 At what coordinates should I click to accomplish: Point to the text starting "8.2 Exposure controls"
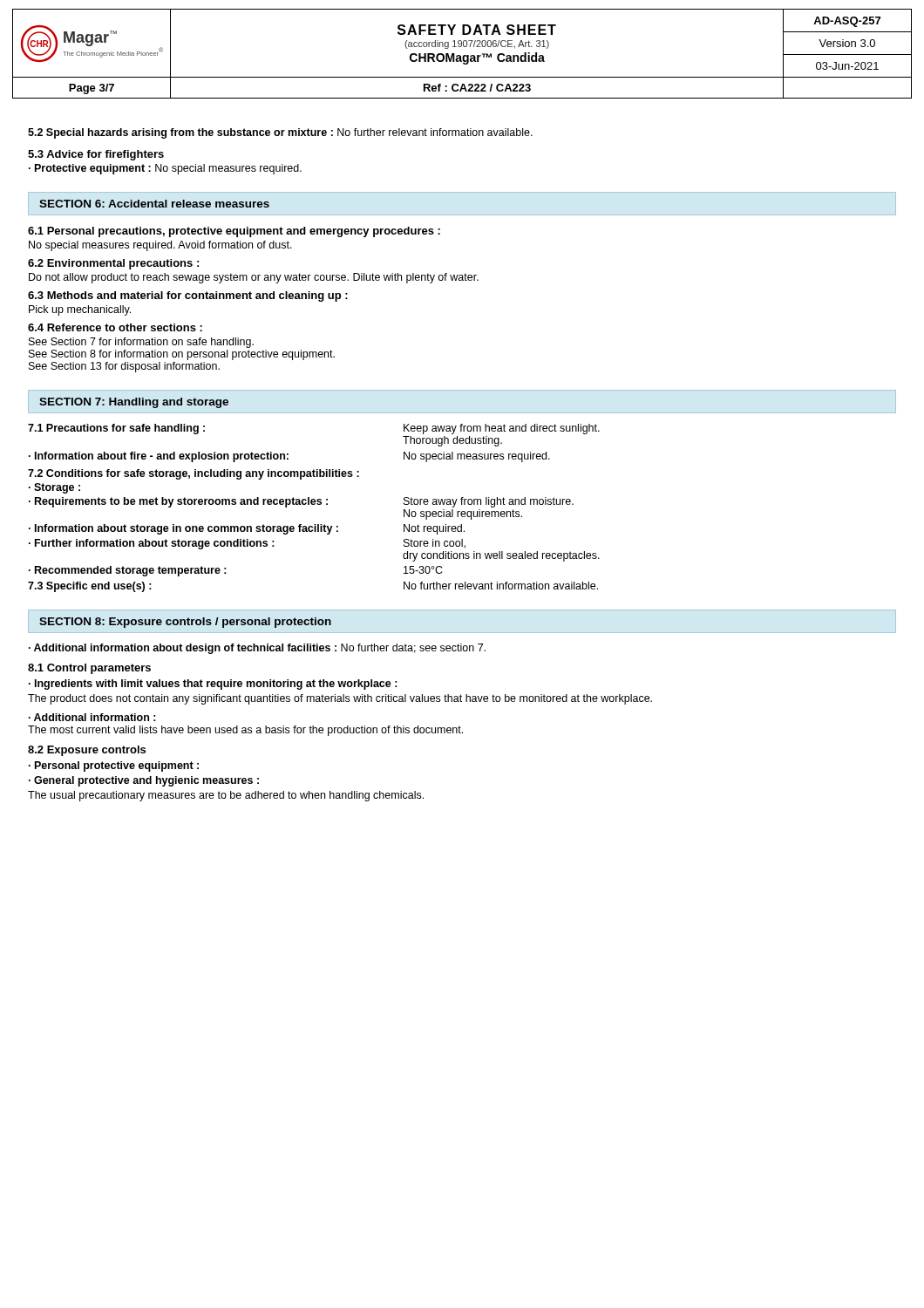point(87,749)
